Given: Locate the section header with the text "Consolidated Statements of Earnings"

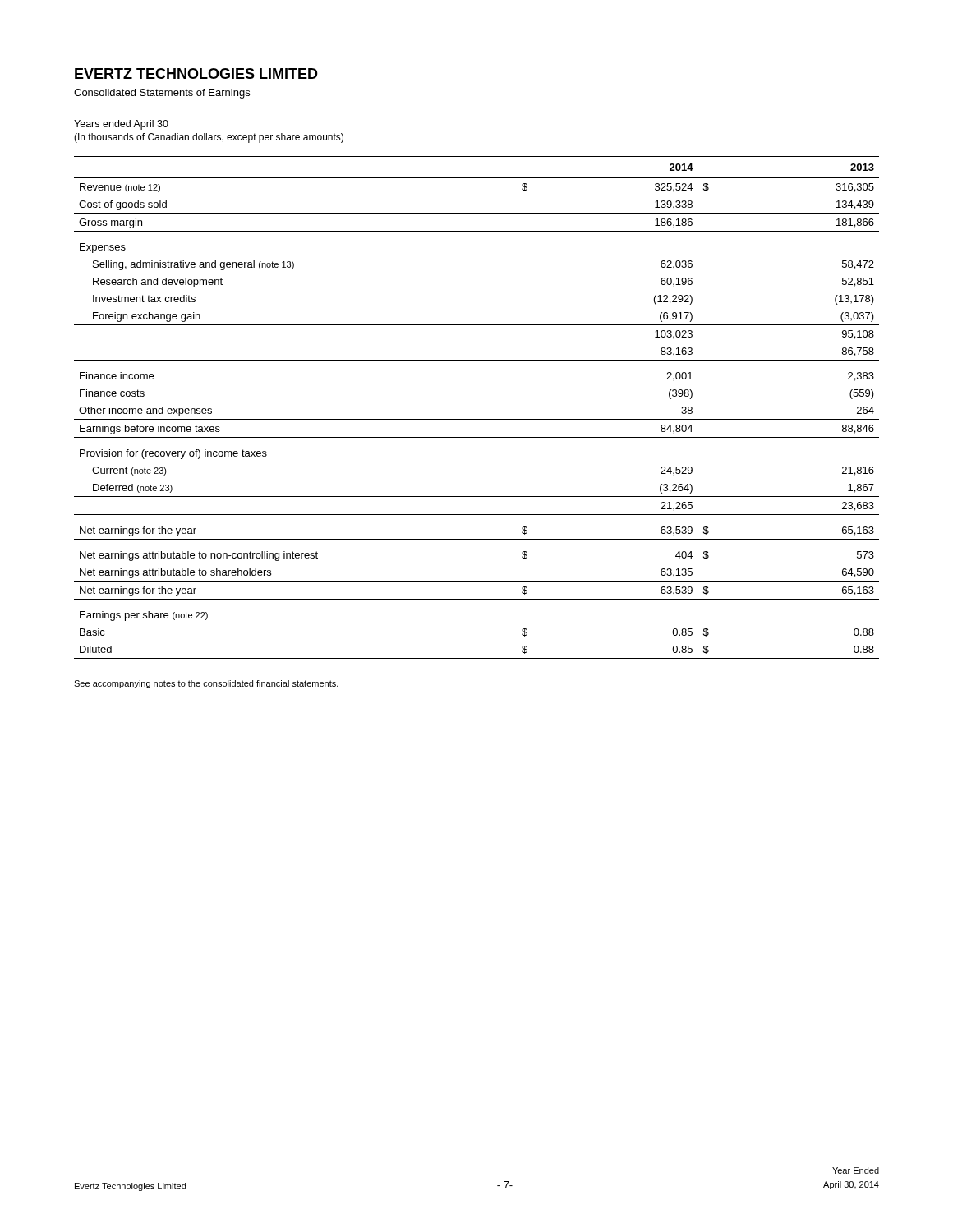Looking at the screenshot, I should click(162, 92).
